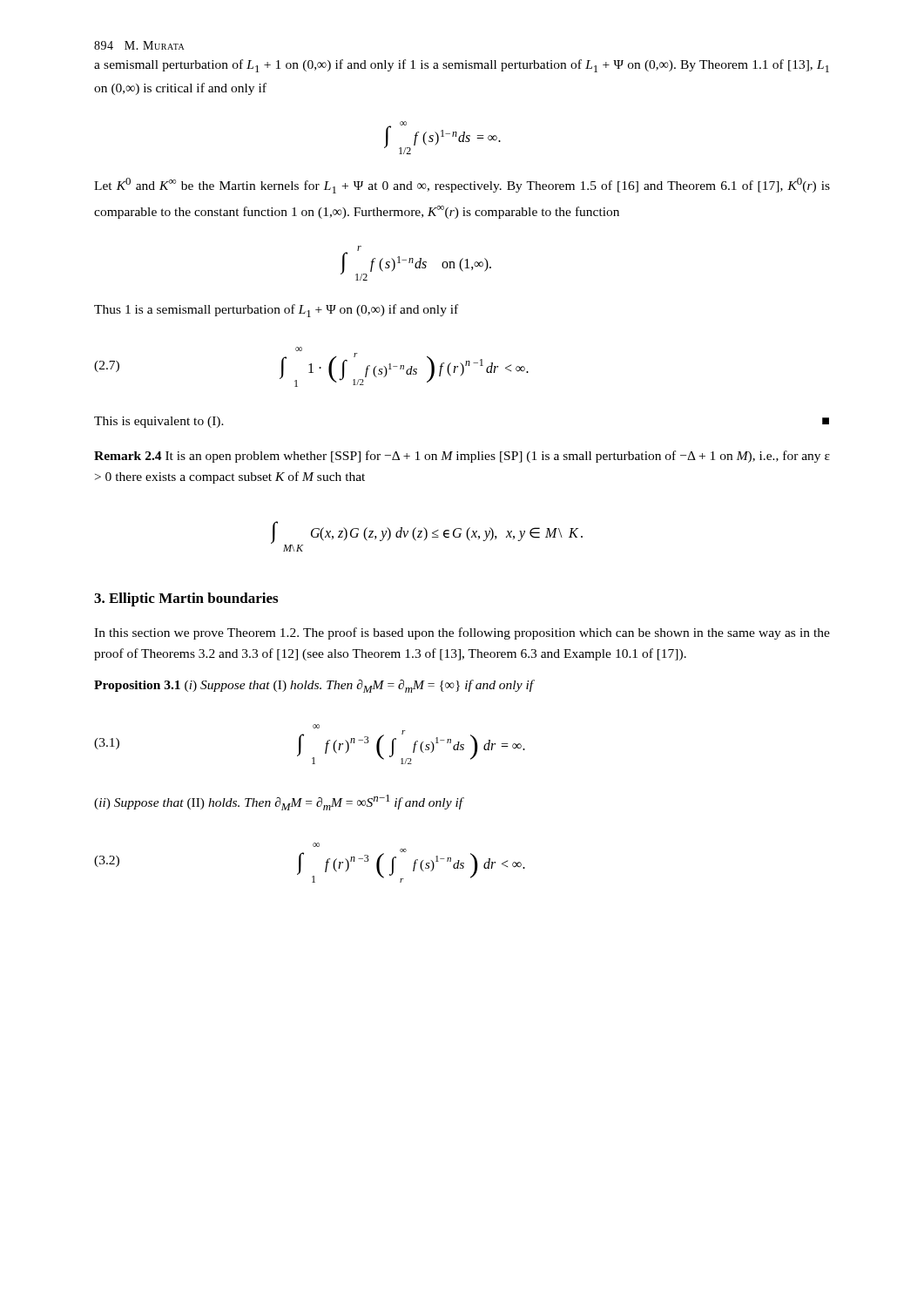Find the text block that says "This is equivalent to (I)."
Image resolution: width=924 pixels, height=1307 pixels.
click(x=160, y=422)
